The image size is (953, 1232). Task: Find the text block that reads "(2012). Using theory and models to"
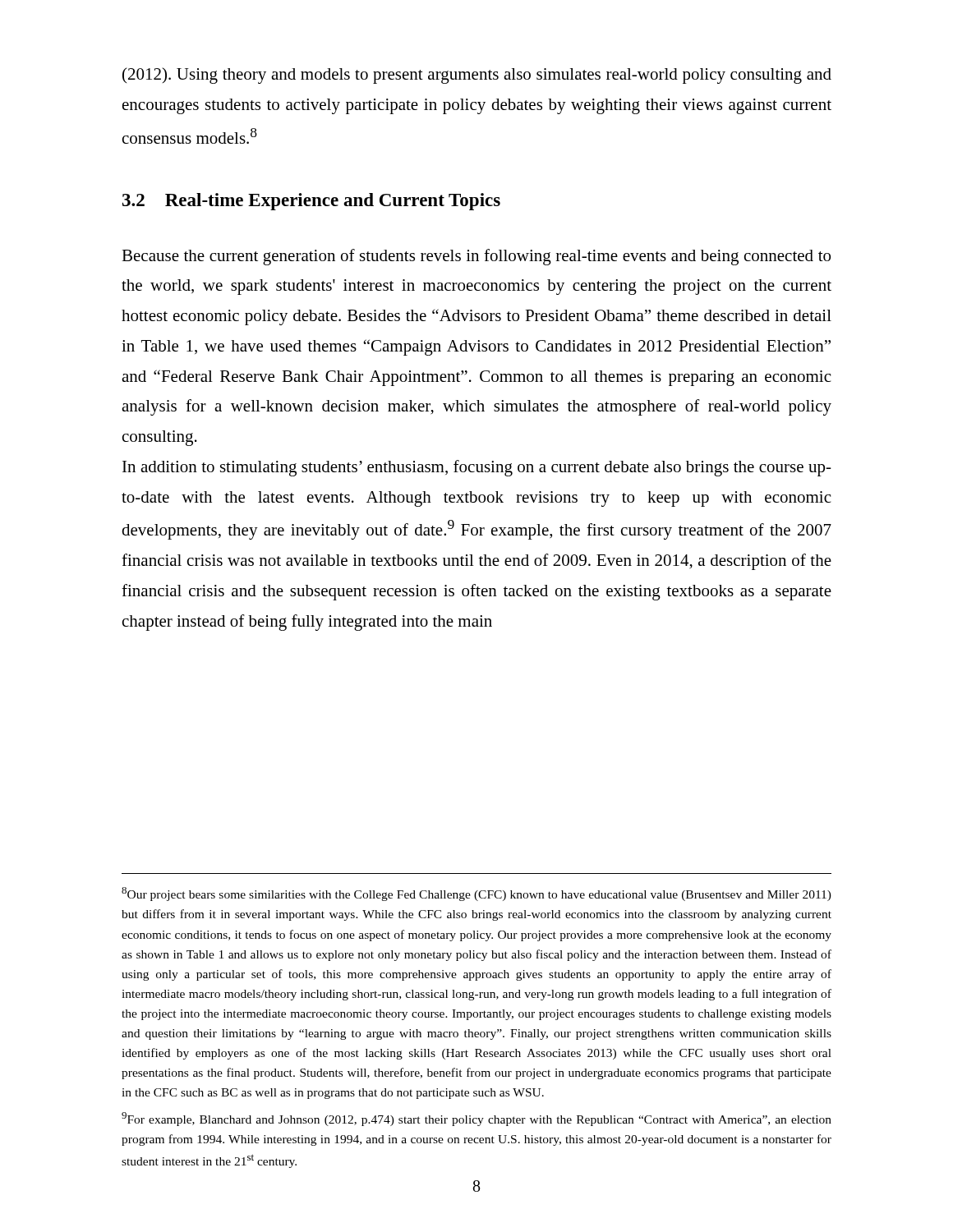[x=476, y=106]
